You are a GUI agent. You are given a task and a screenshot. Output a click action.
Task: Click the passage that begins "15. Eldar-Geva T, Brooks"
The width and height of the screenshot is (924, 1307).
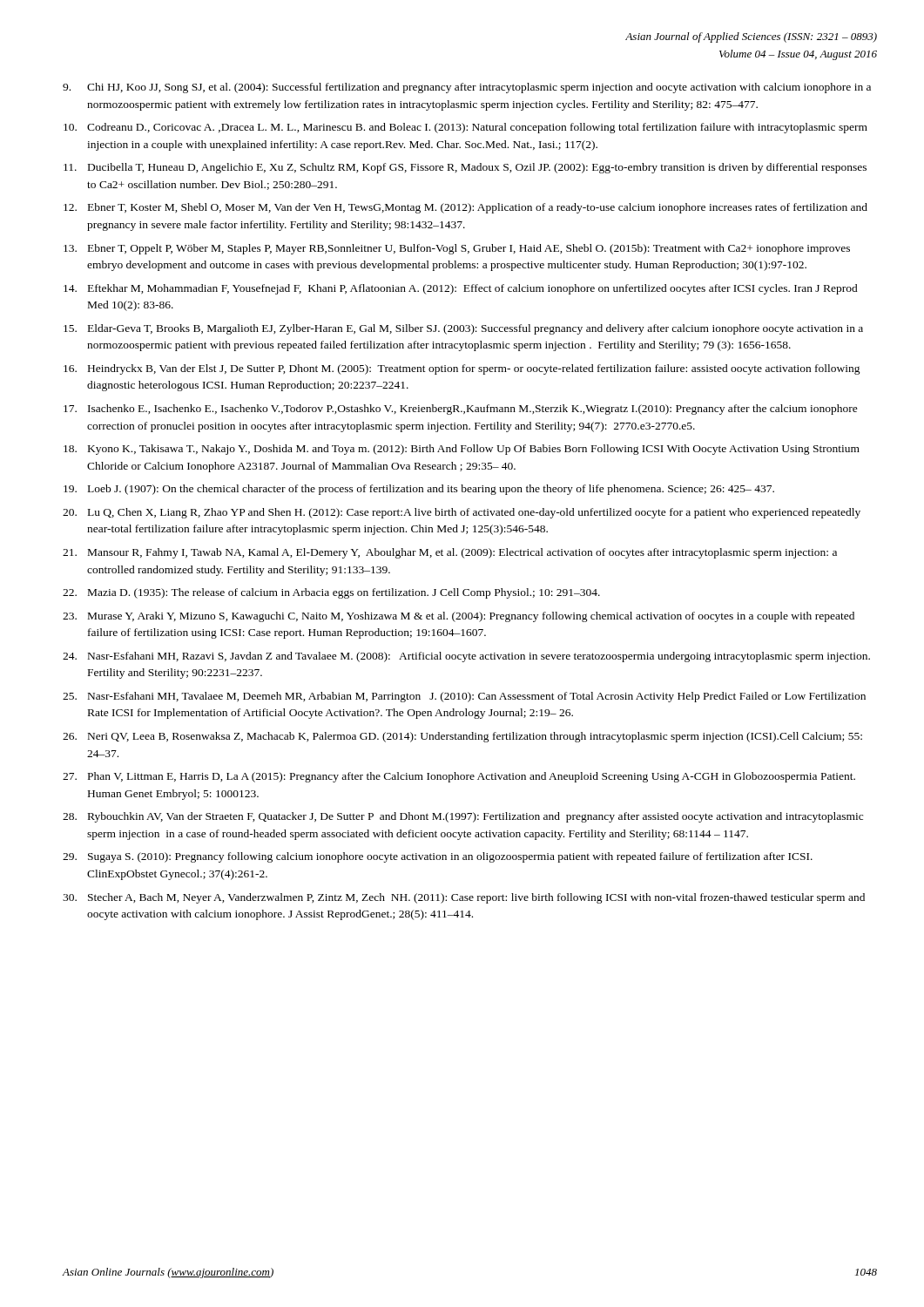point(470,337)
